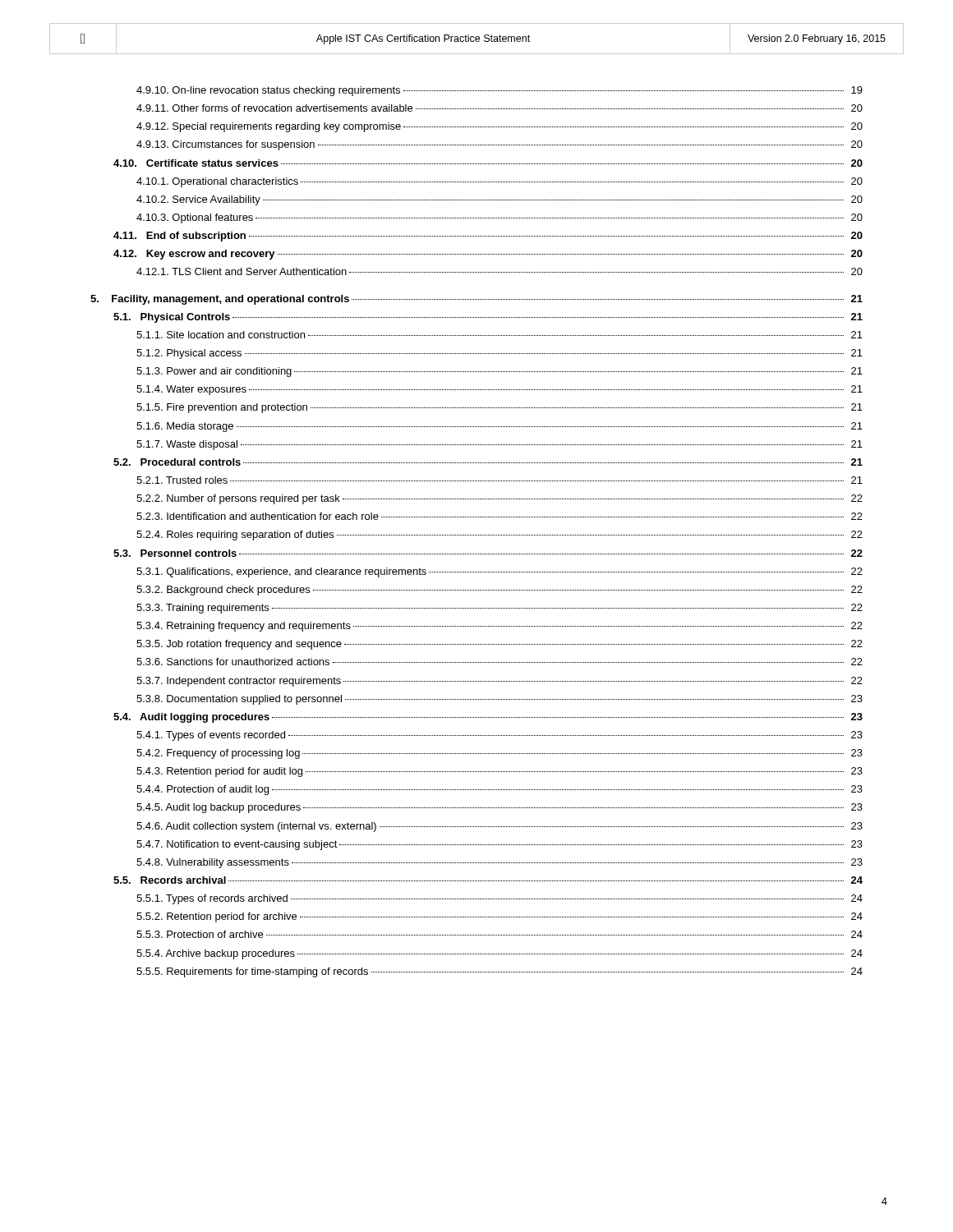Point to the text block starting "5.3.6. Sanctions for"
The height and width of the screenshot is (1232, 953).
click(500, 662)
